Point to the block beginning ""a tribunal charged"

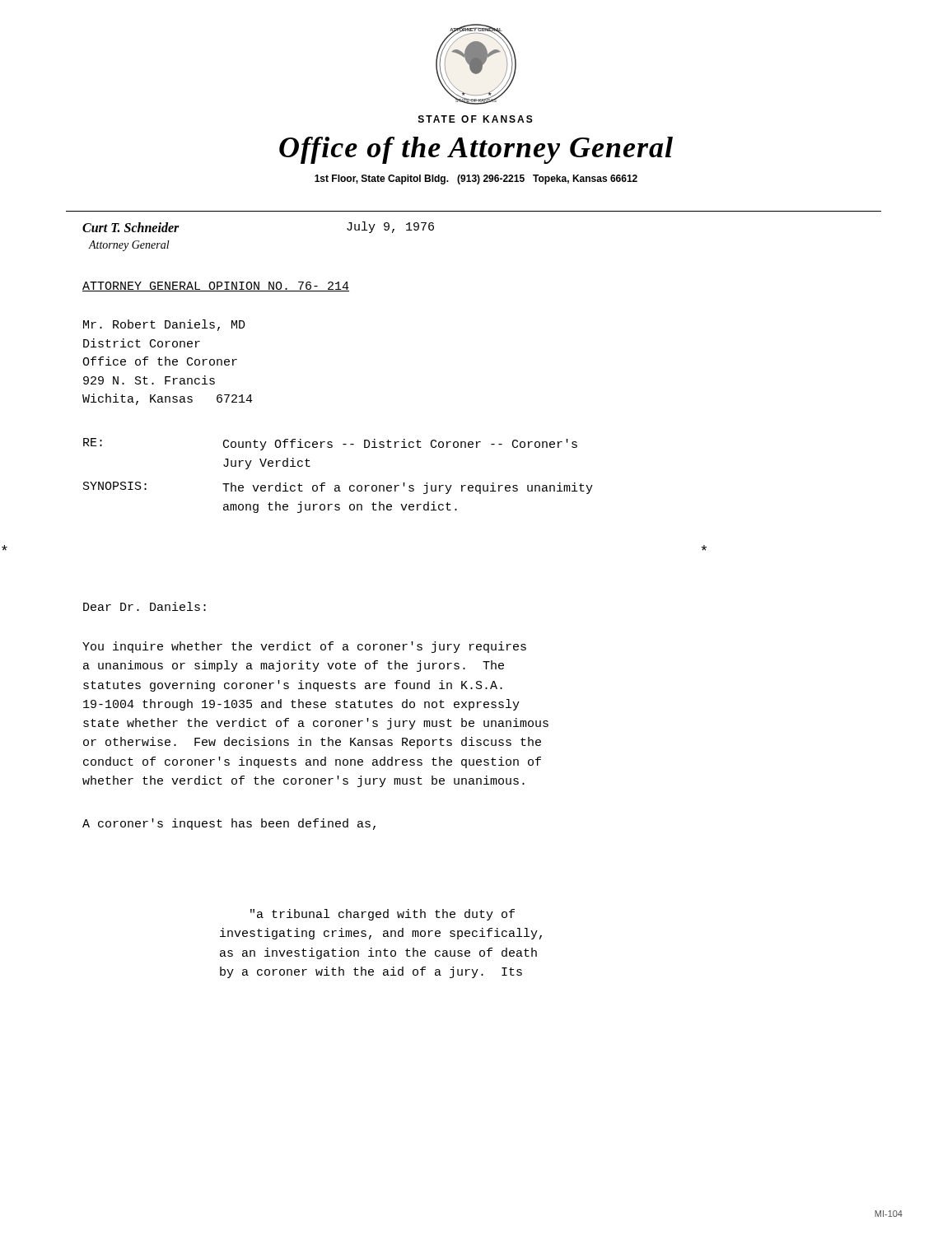point(367,944)
